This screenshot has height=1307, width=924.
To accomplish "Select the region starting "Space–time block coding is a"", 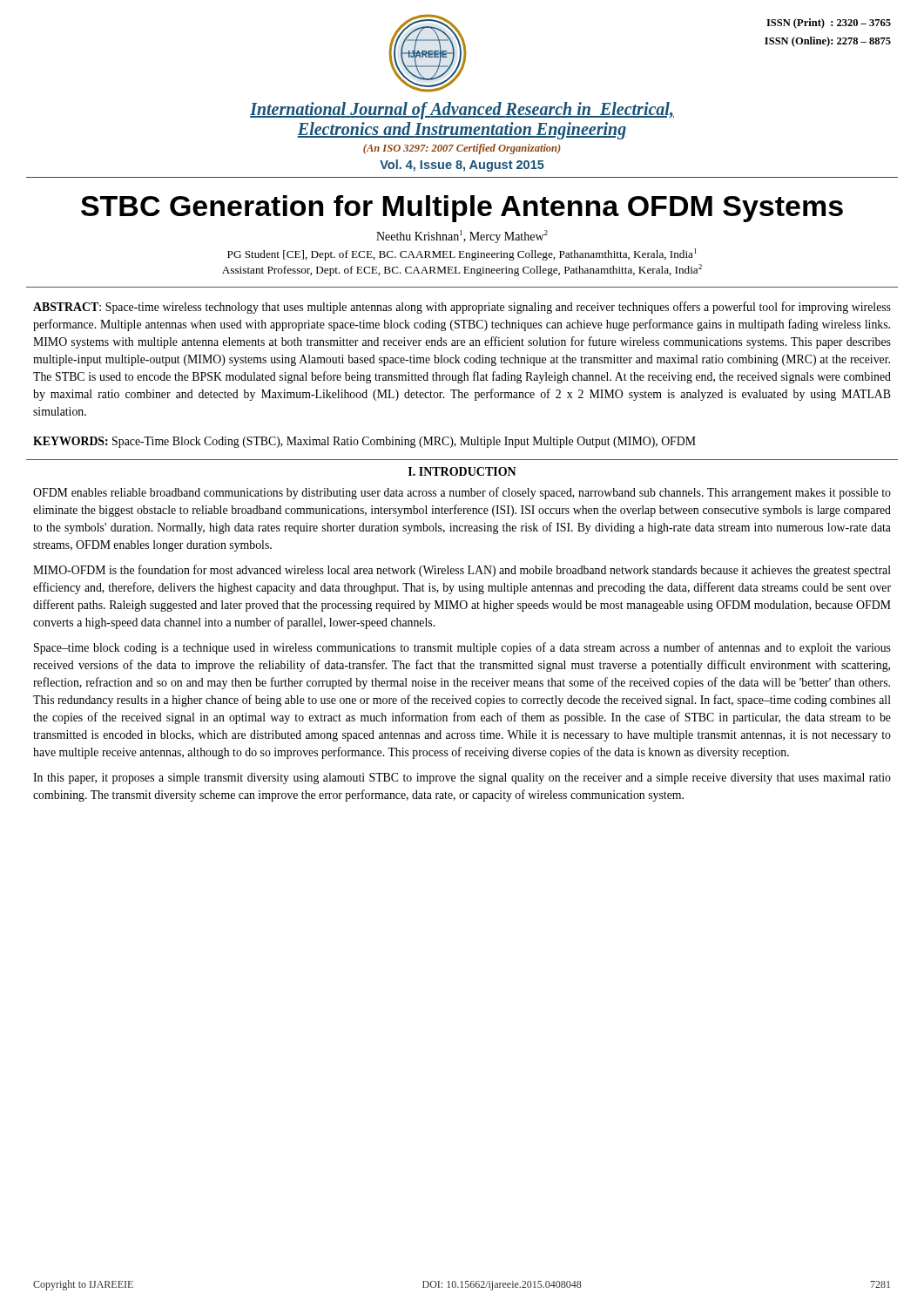I will tap(462, 700).
